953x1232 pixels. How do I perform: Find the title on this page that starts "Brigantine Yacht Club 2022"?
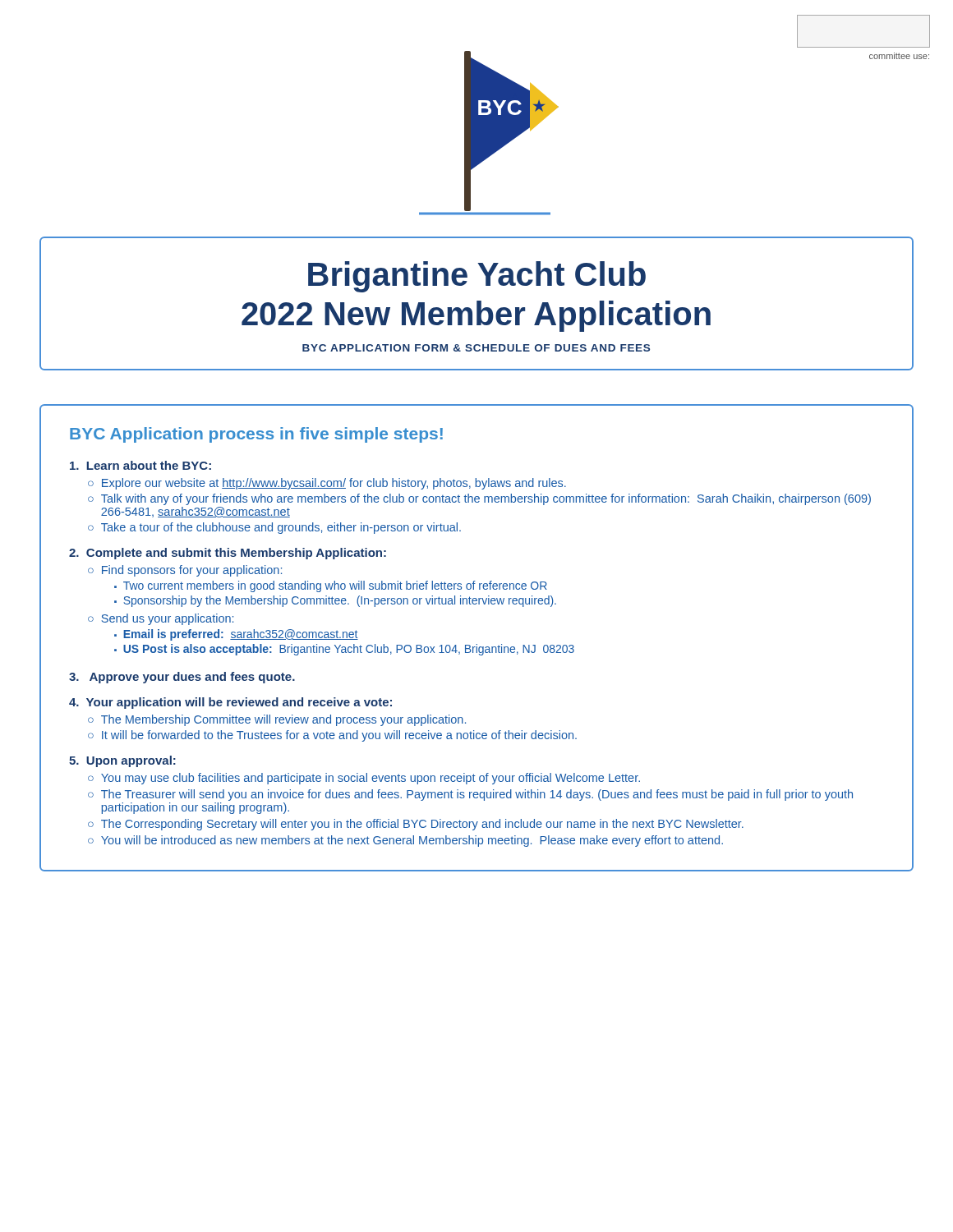coord(476,304)
